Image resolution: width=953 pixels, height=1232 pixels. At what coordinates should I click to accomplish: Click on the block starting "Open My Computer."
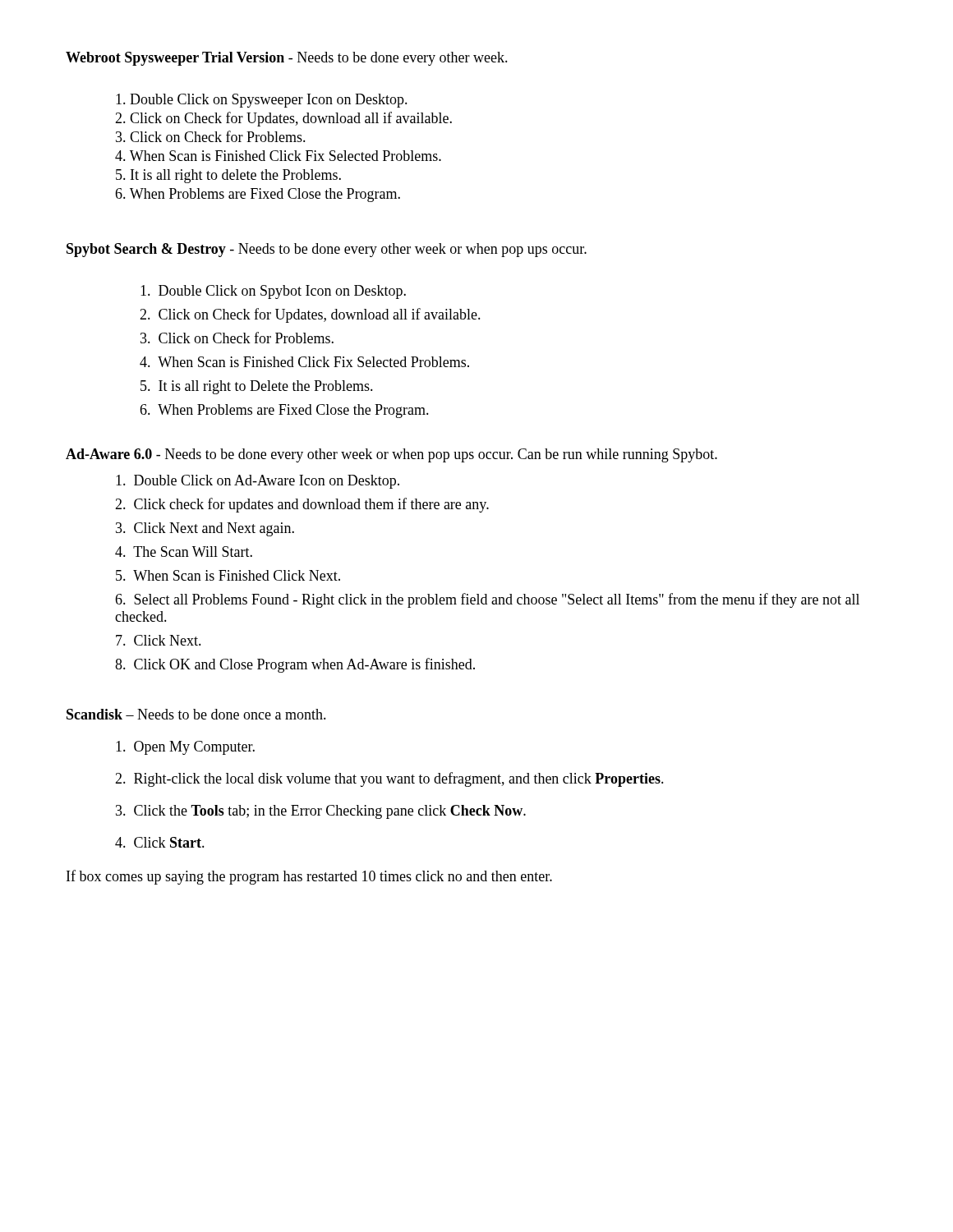pos(185,747)
